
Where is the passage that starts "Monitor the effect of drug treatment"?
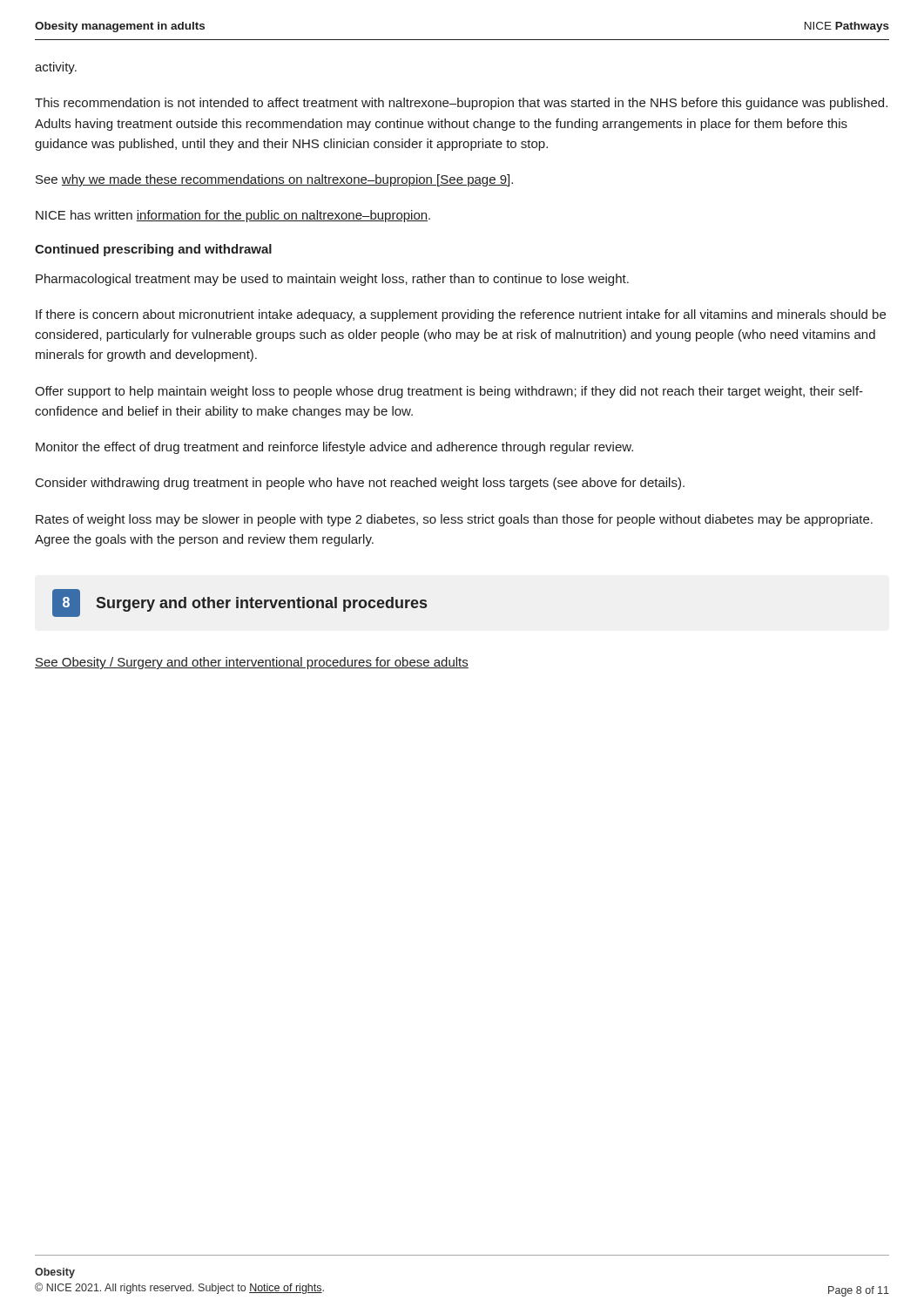(x=335, y=447)
